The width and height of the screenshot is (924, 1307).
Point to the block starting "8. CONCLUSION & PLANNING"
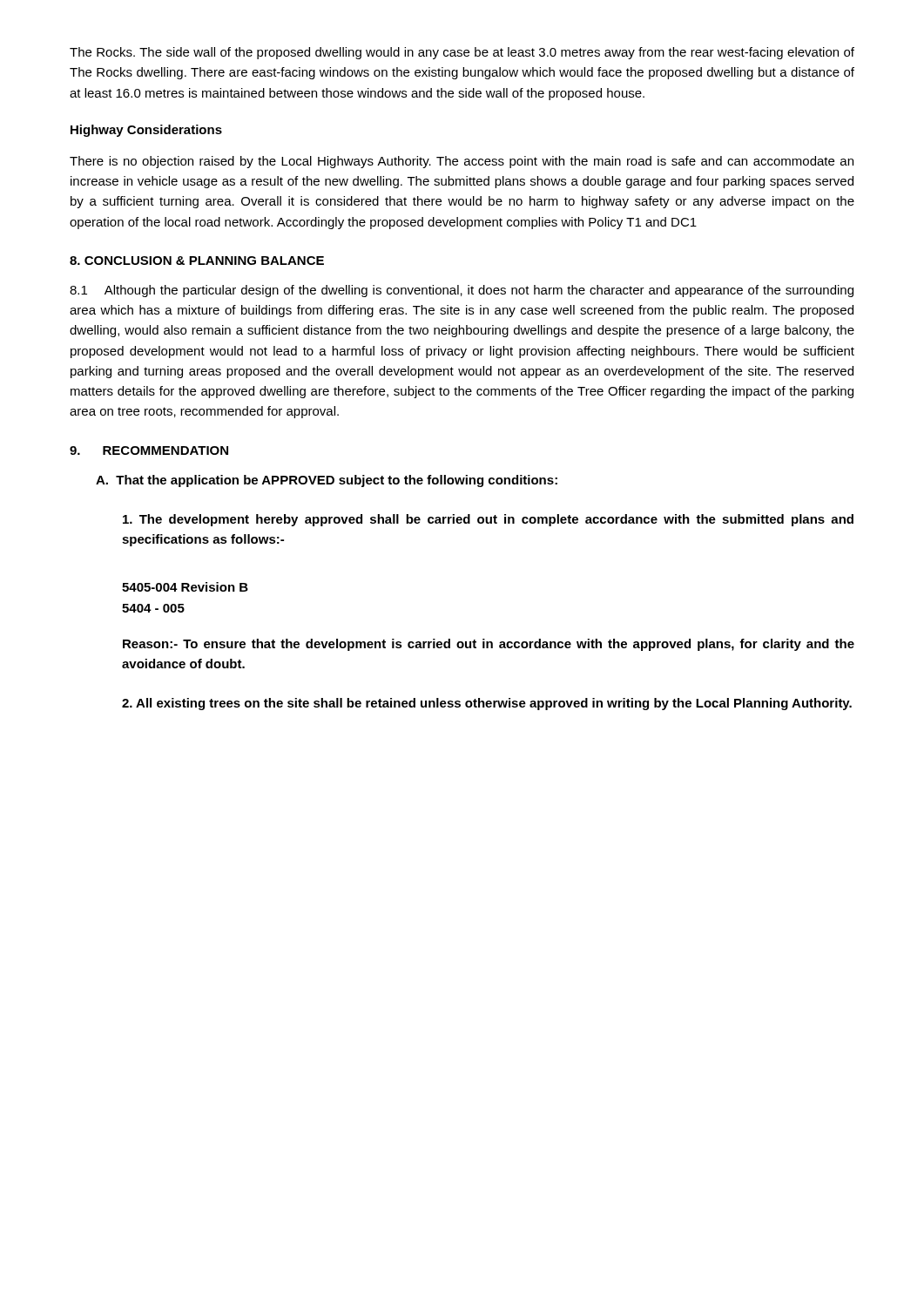(197, 260)
